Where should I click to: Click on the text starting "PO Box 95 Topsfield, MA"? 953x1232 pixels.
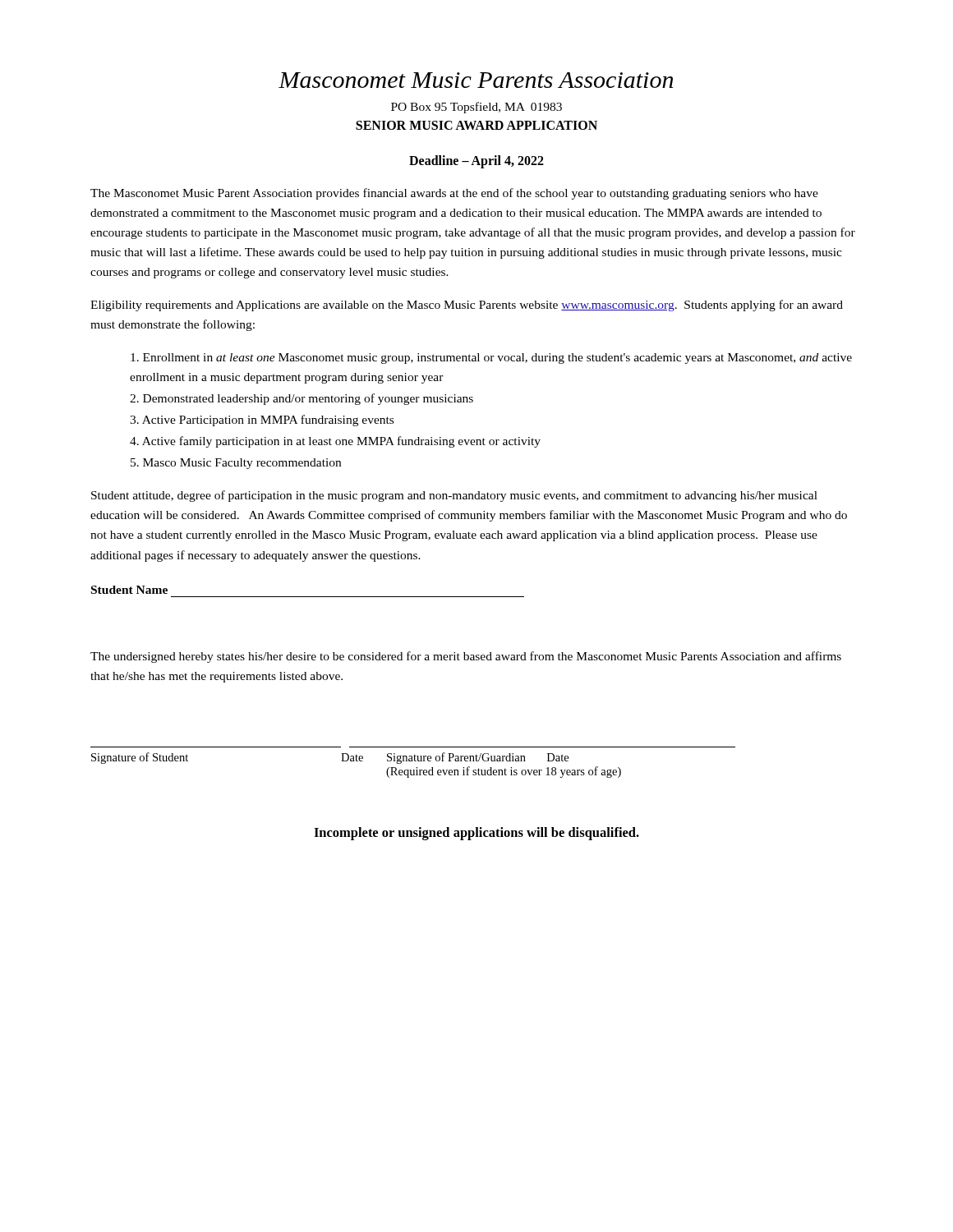point(476,116)
